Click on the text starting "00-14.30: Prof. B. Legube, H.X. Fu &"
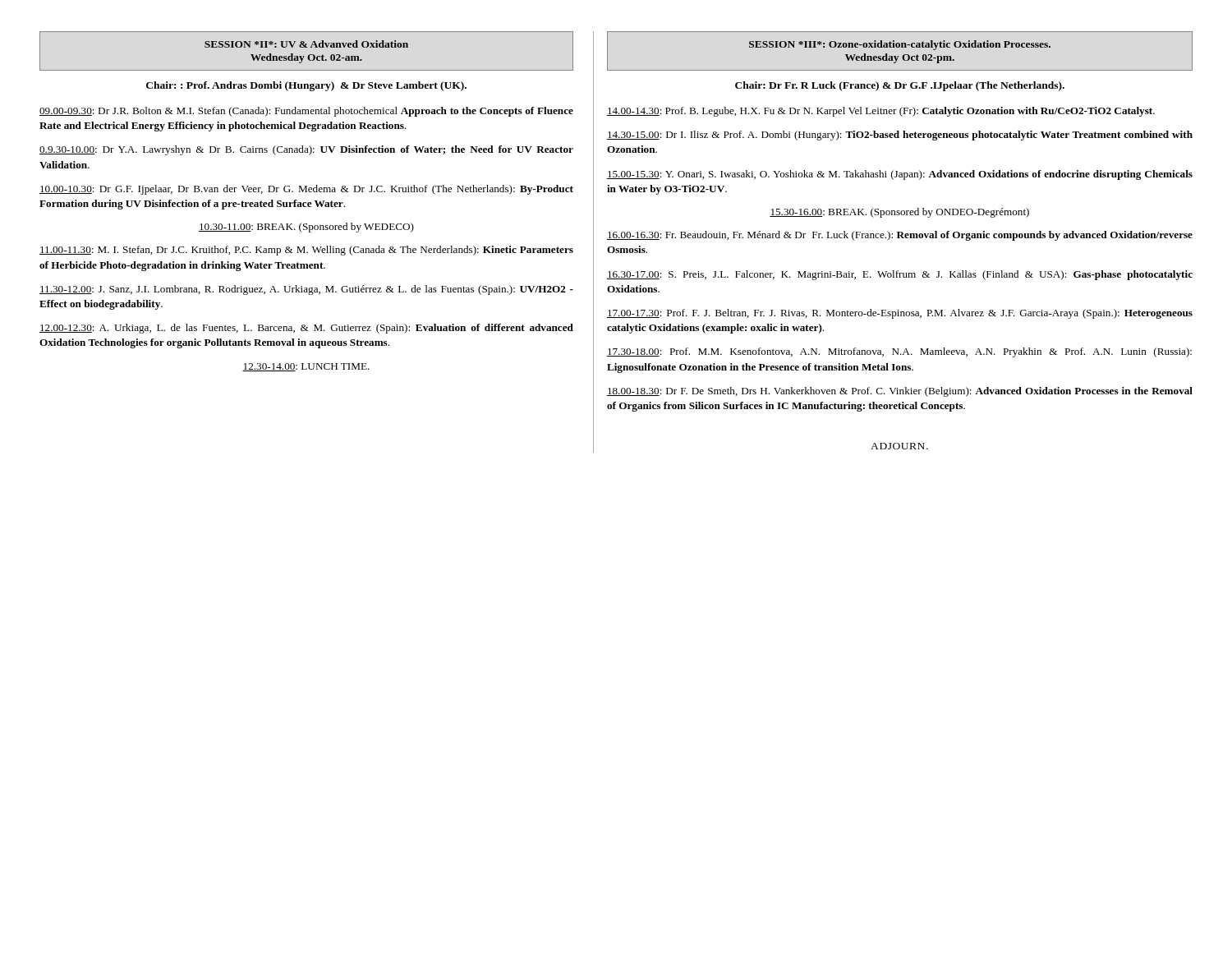Screen dimensions: 953x1232 (x=881, y=111)
